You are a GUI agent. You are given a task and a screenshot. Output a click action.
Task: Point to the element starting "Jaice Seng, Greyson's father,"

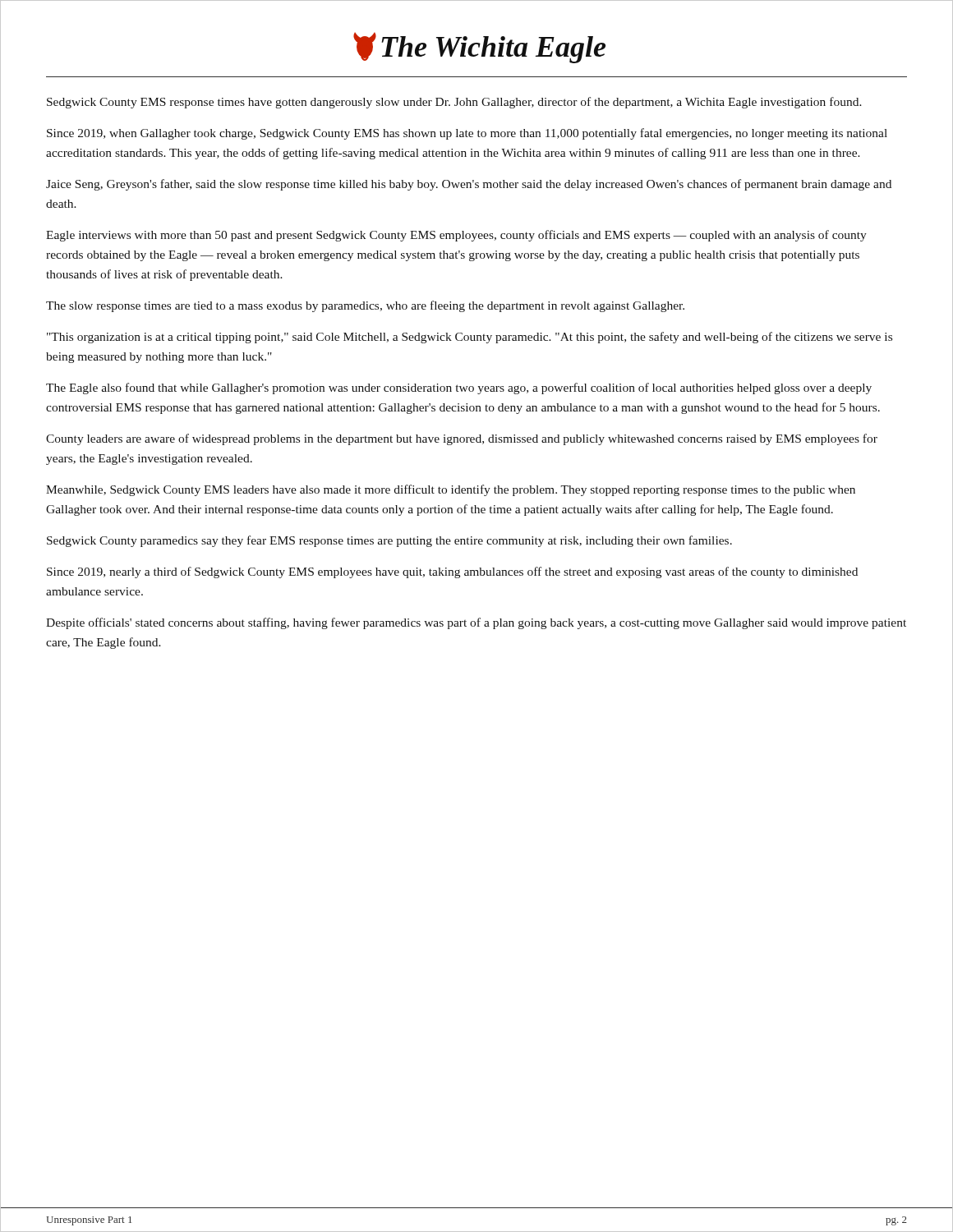pyautogui.click(x=469, y=193)
